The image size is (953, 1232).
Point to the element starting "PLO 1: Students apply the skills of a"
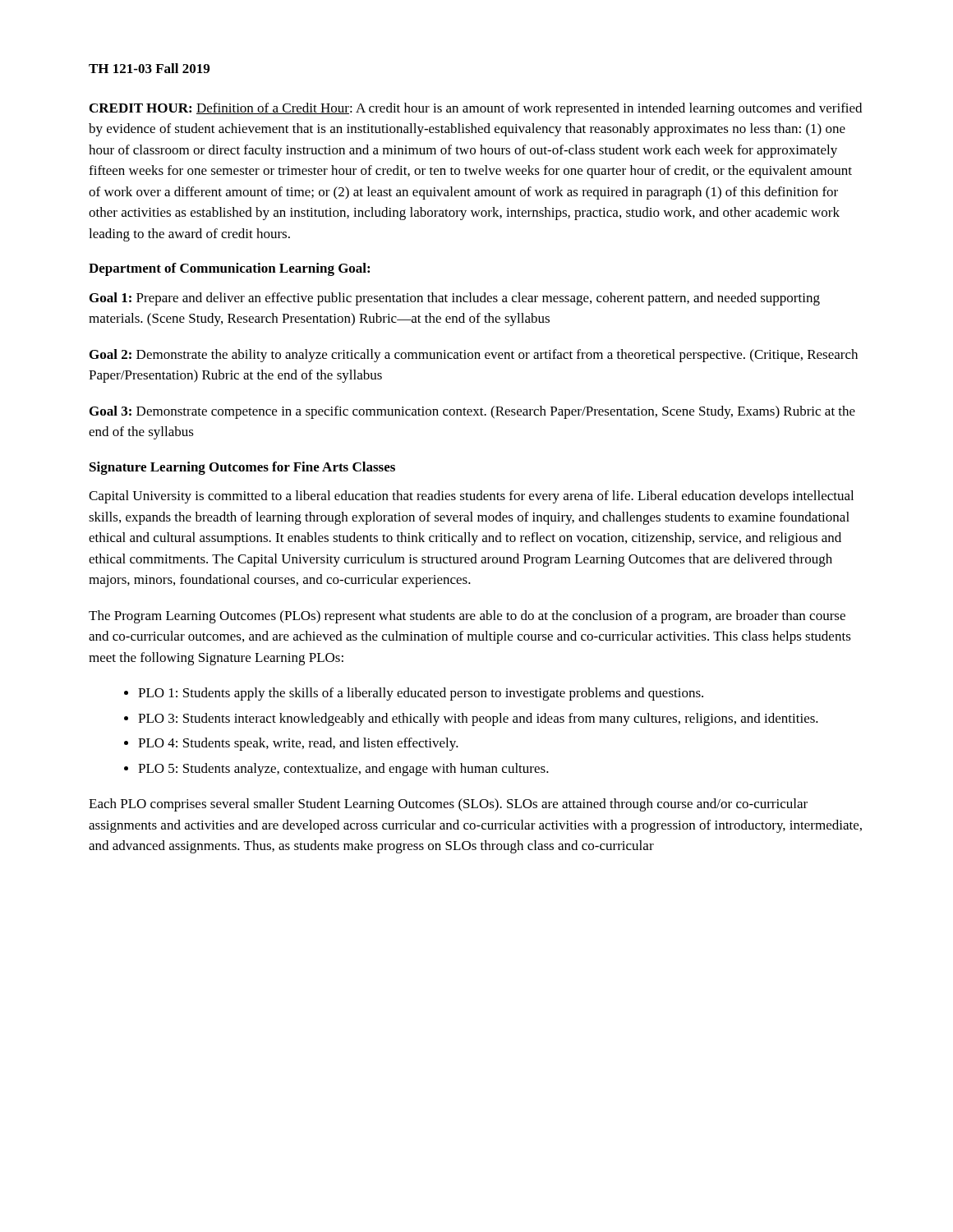click(x=421, y=693)
